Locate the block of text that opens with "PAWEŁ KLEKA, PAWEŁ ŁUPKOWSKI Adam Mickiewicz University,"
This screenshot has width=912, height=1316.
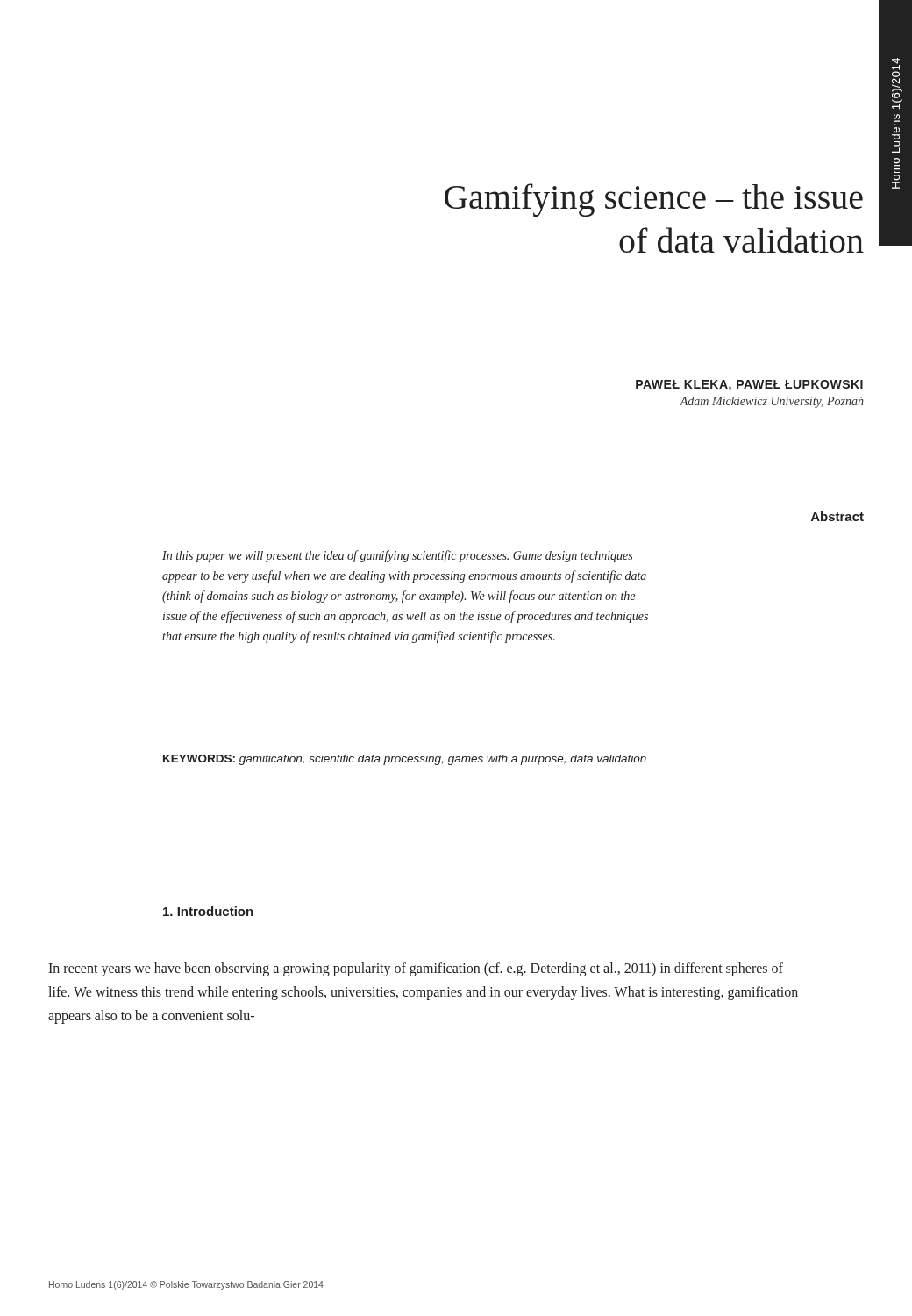click(749, 386)
